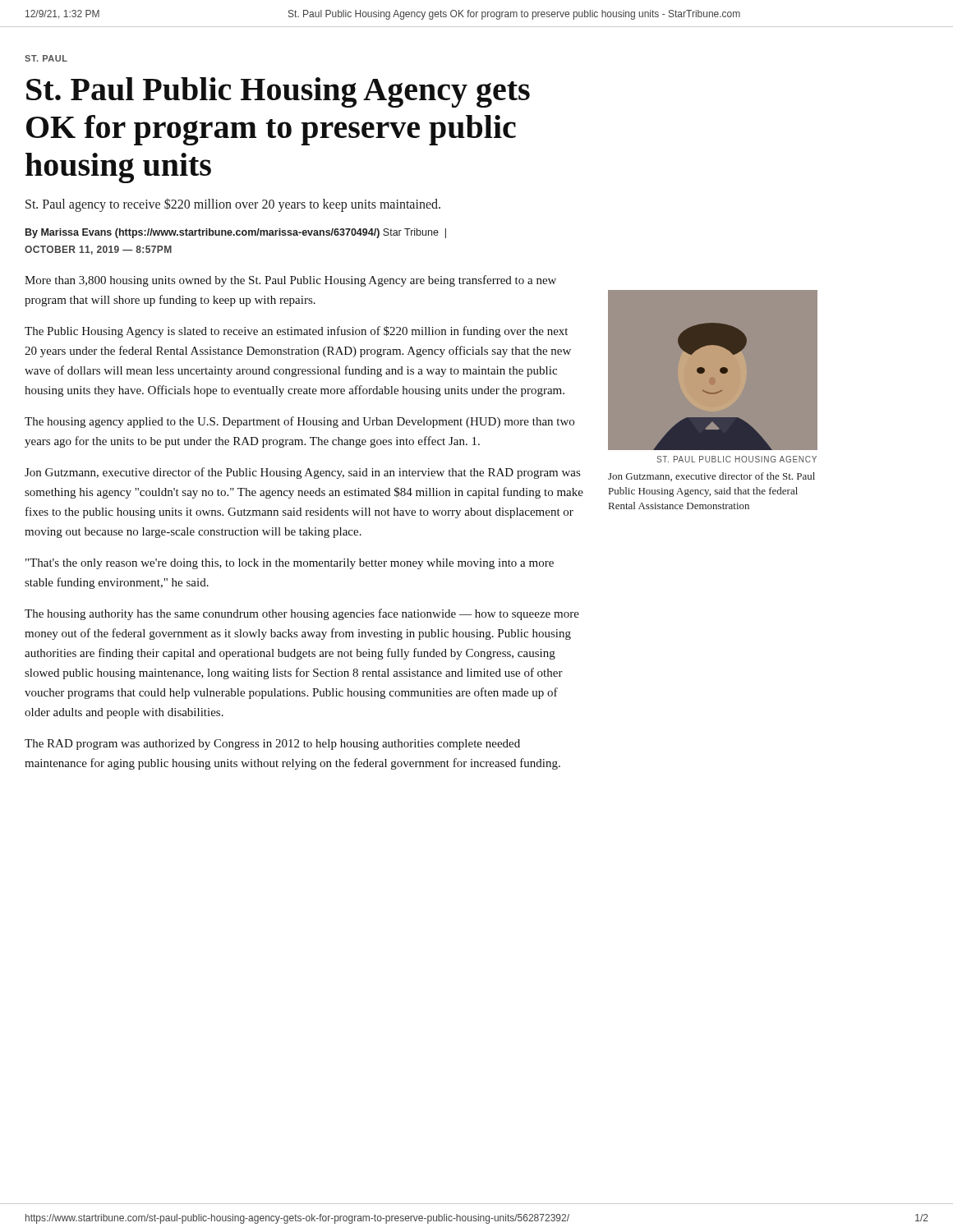Find the text block that says "St. Paul agency to receive $220 million over"
The width and height of the screenshot is (953, 1232).
pyautogui.click(x=304, y=204)
